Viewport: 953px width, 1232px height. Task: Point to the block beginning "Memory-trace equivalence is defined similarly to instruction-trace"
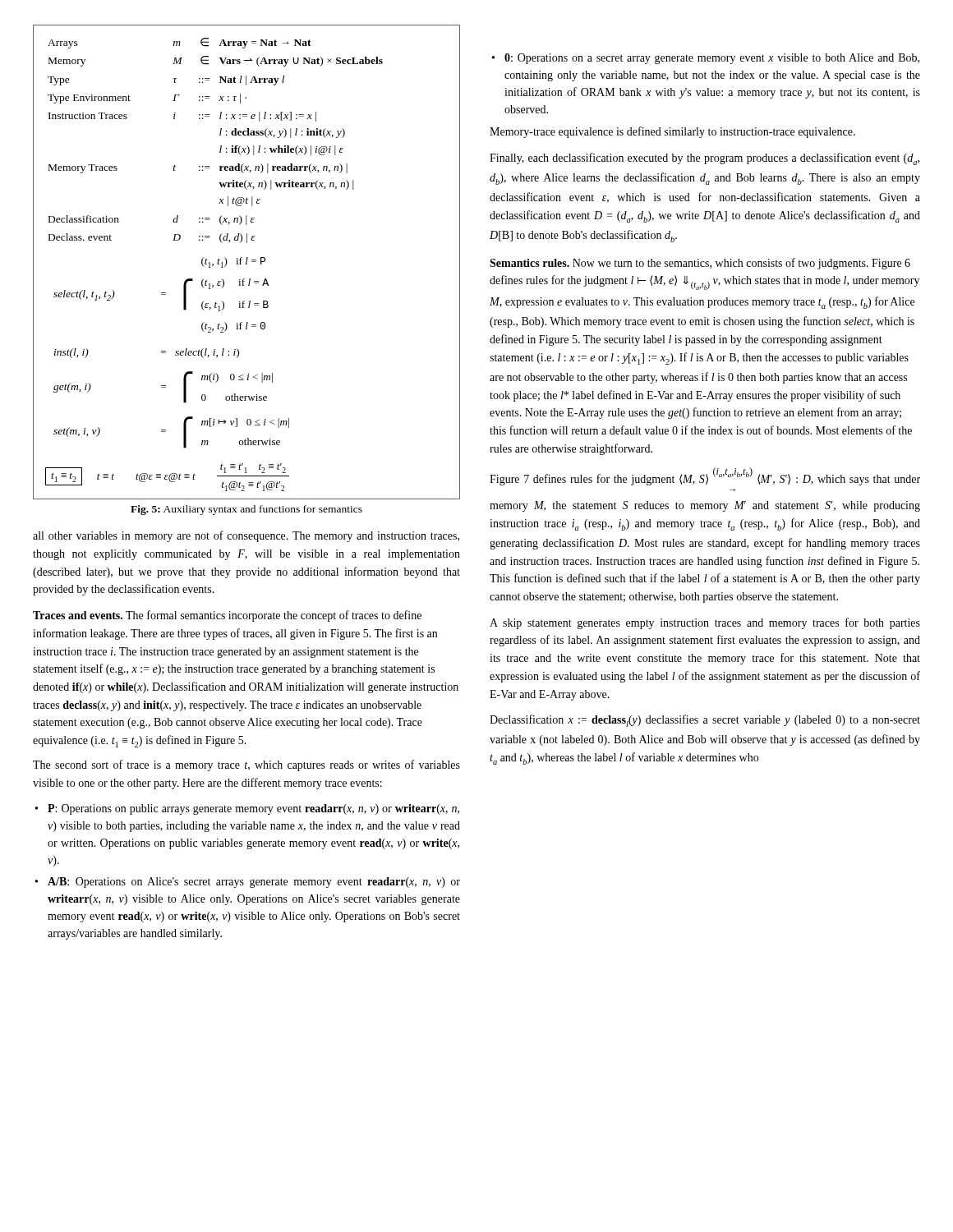[x=705, y=132]
